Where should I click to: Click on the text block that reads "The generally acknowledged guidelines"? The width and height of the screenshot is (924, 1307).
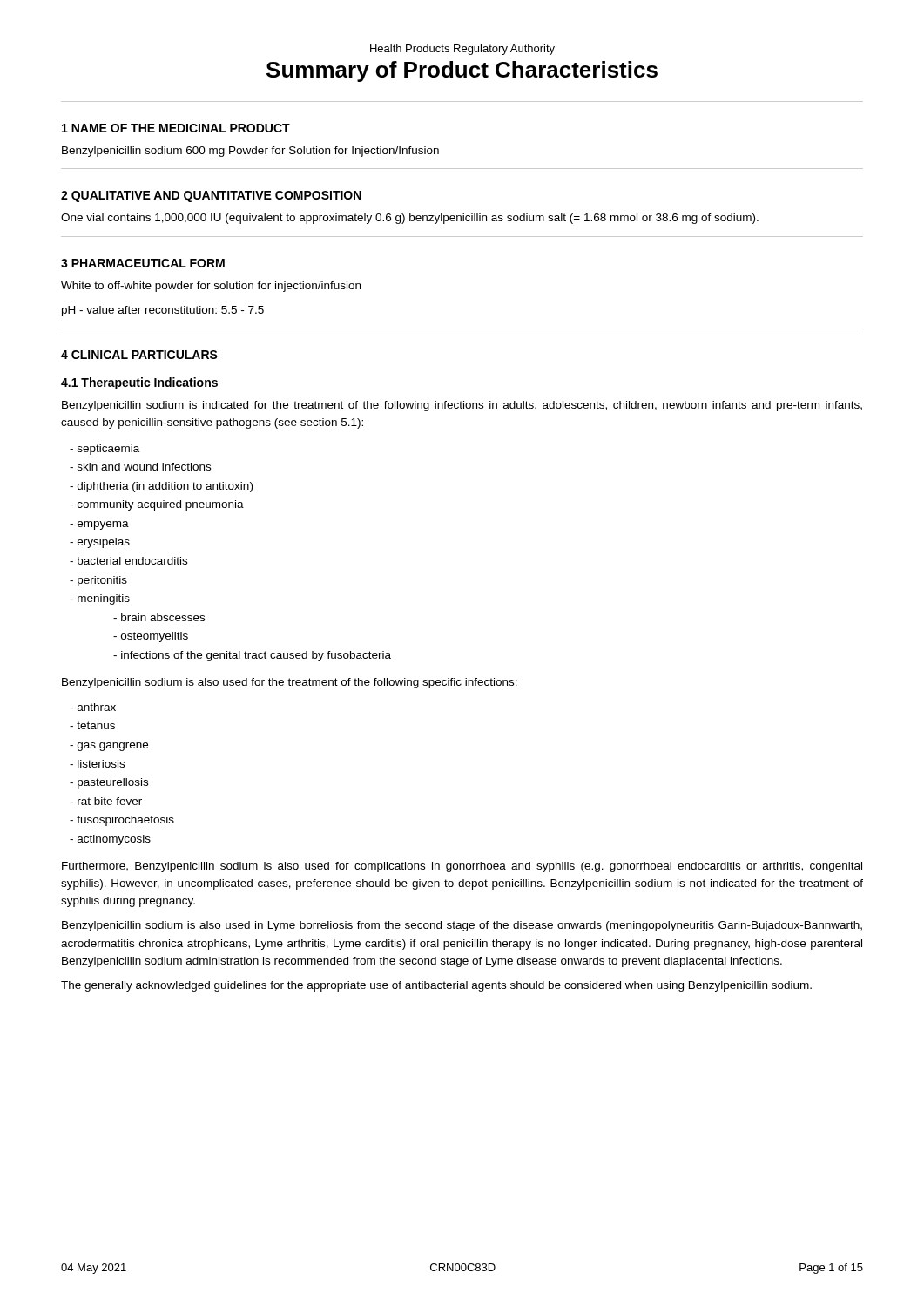pyautogui.click(x=437, y=985)
